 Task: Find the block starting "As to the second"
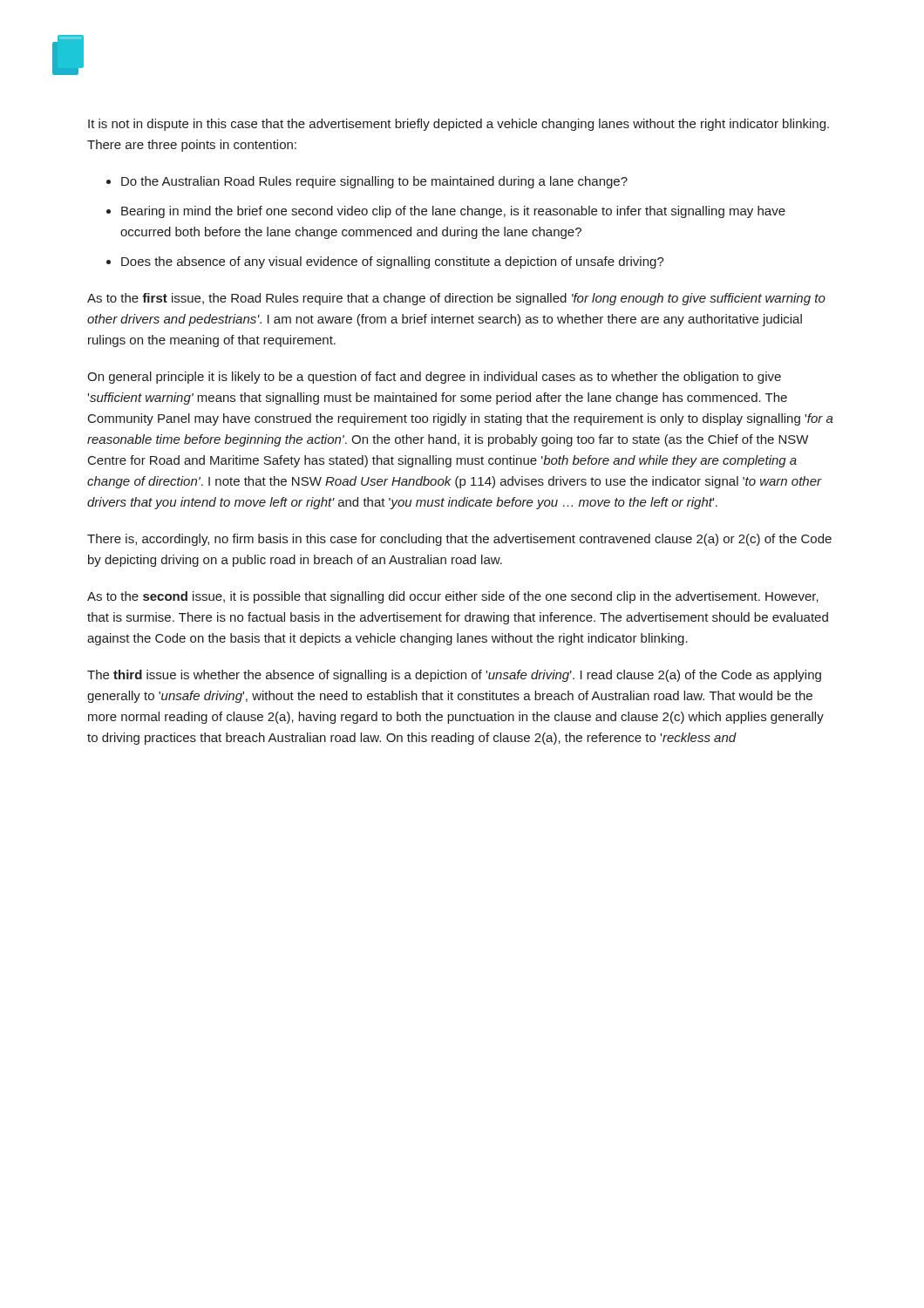click(458, 617)
